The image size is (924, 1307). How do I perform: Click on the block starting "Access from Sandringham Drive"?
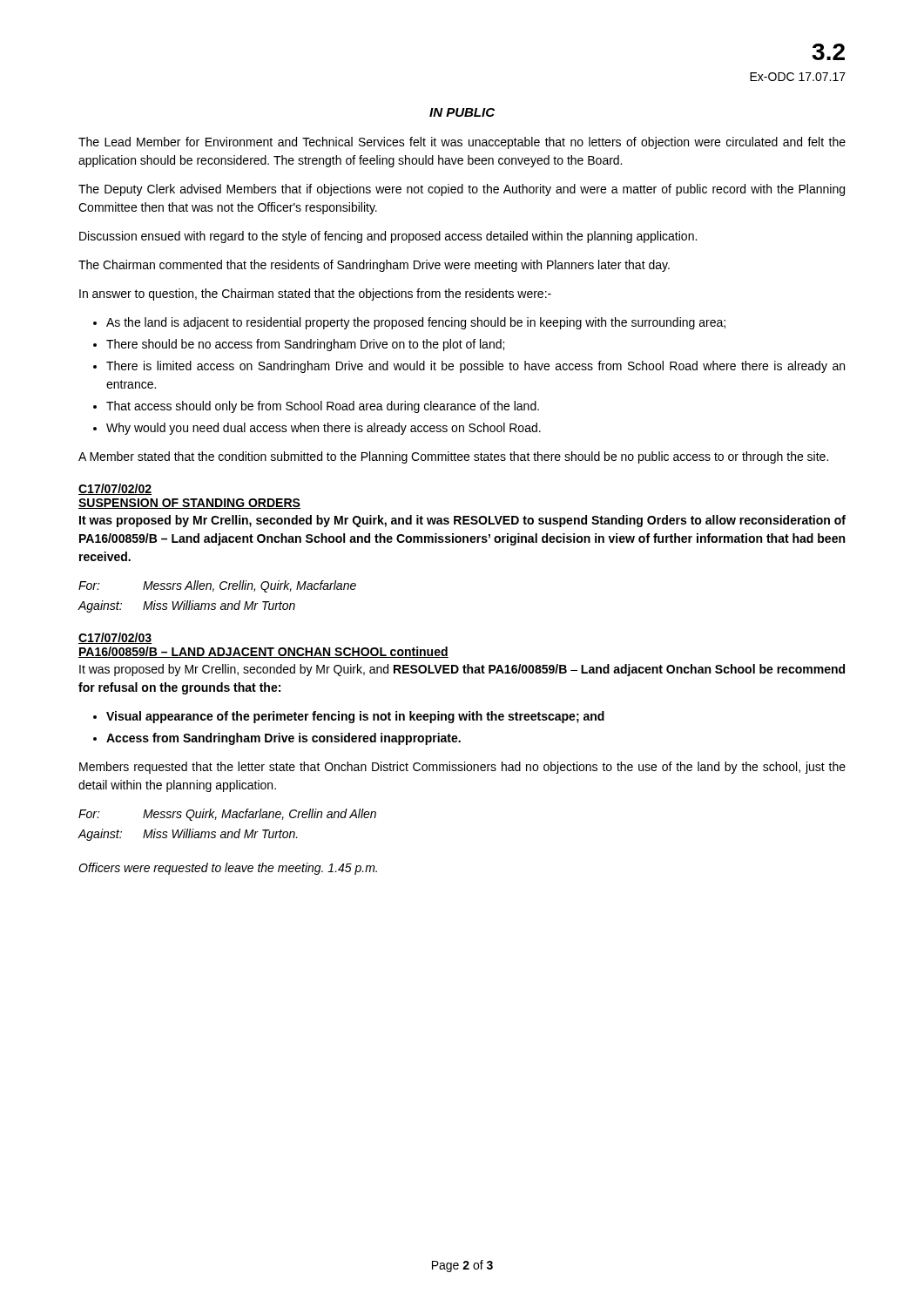[x=284, y=738]
